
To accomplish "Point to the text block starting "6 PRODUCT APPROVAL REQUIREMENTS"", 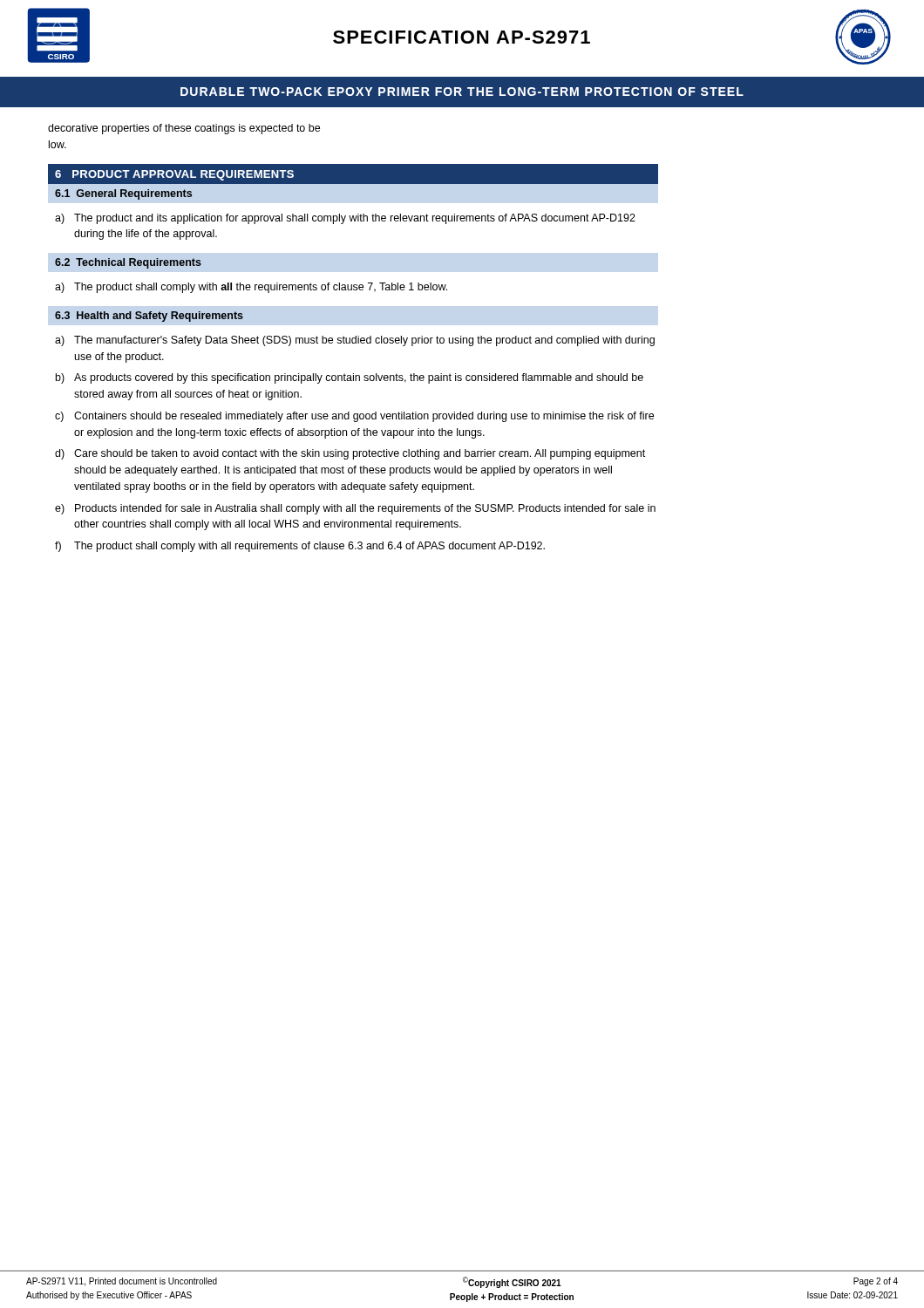I will pyautogui.click(x=175, y=174).
